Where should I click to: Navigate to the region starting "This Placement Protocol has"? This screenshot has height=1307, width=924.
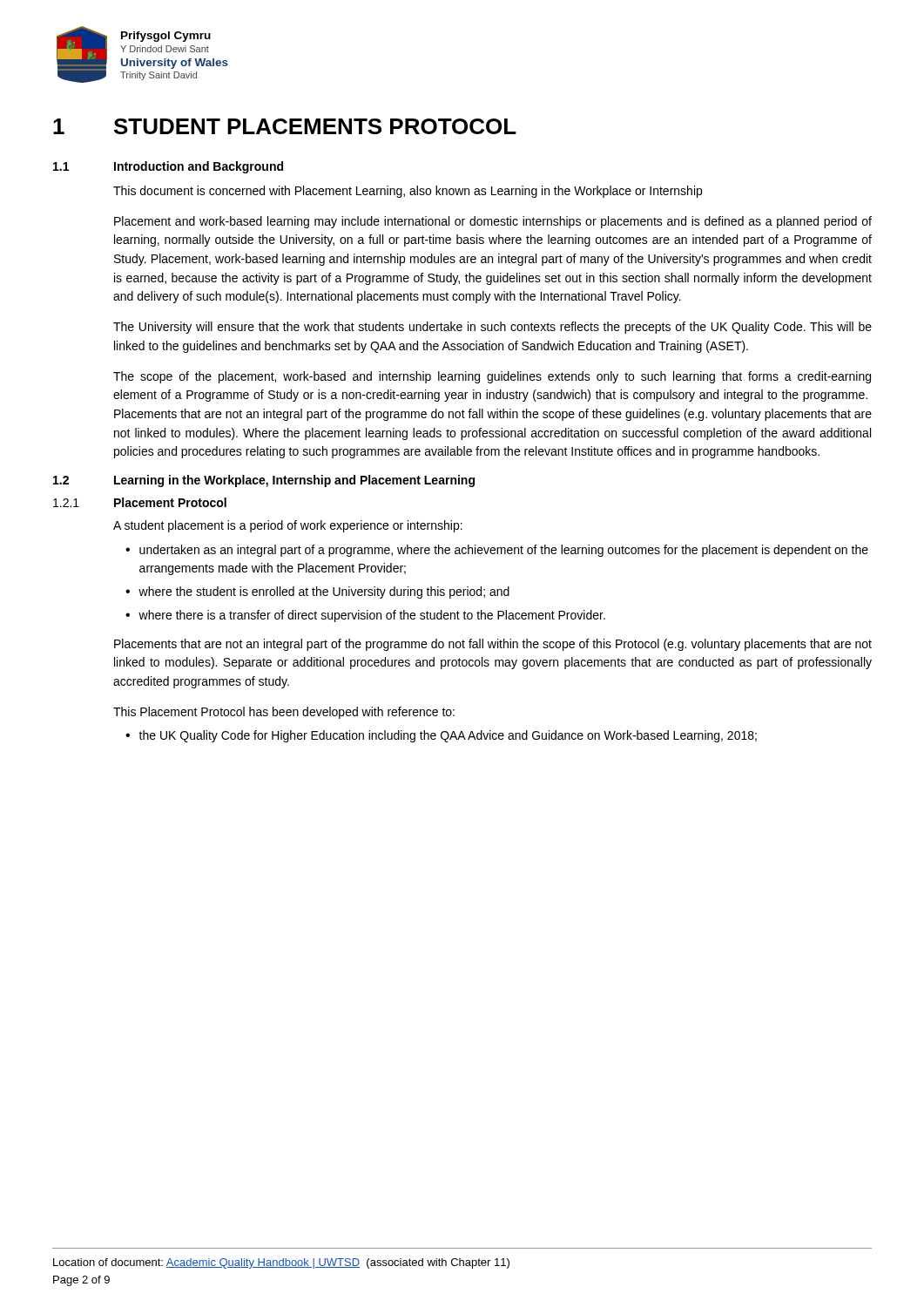pos(284,712)
